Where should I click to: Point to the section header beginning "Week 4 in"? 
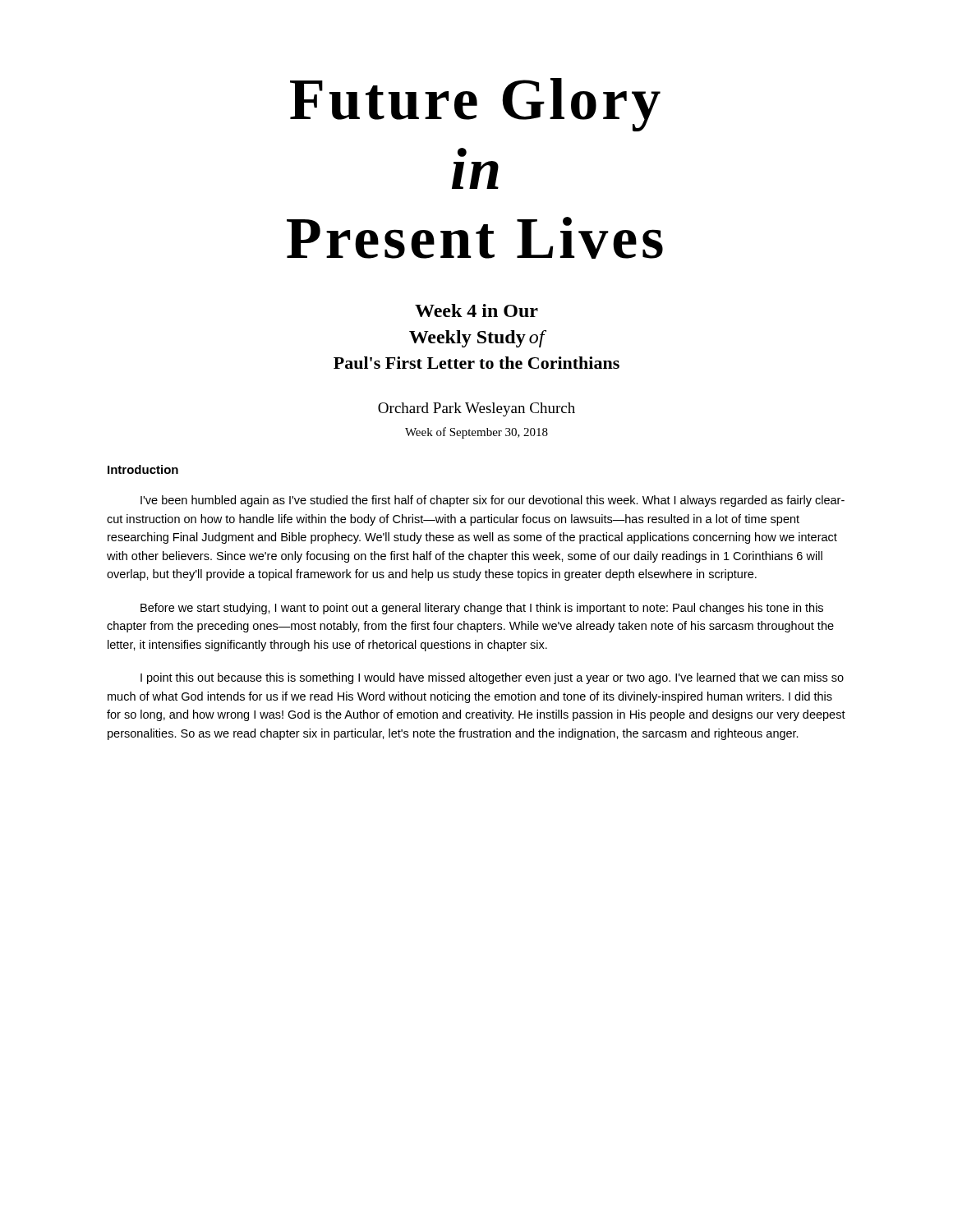coord(476,336)
